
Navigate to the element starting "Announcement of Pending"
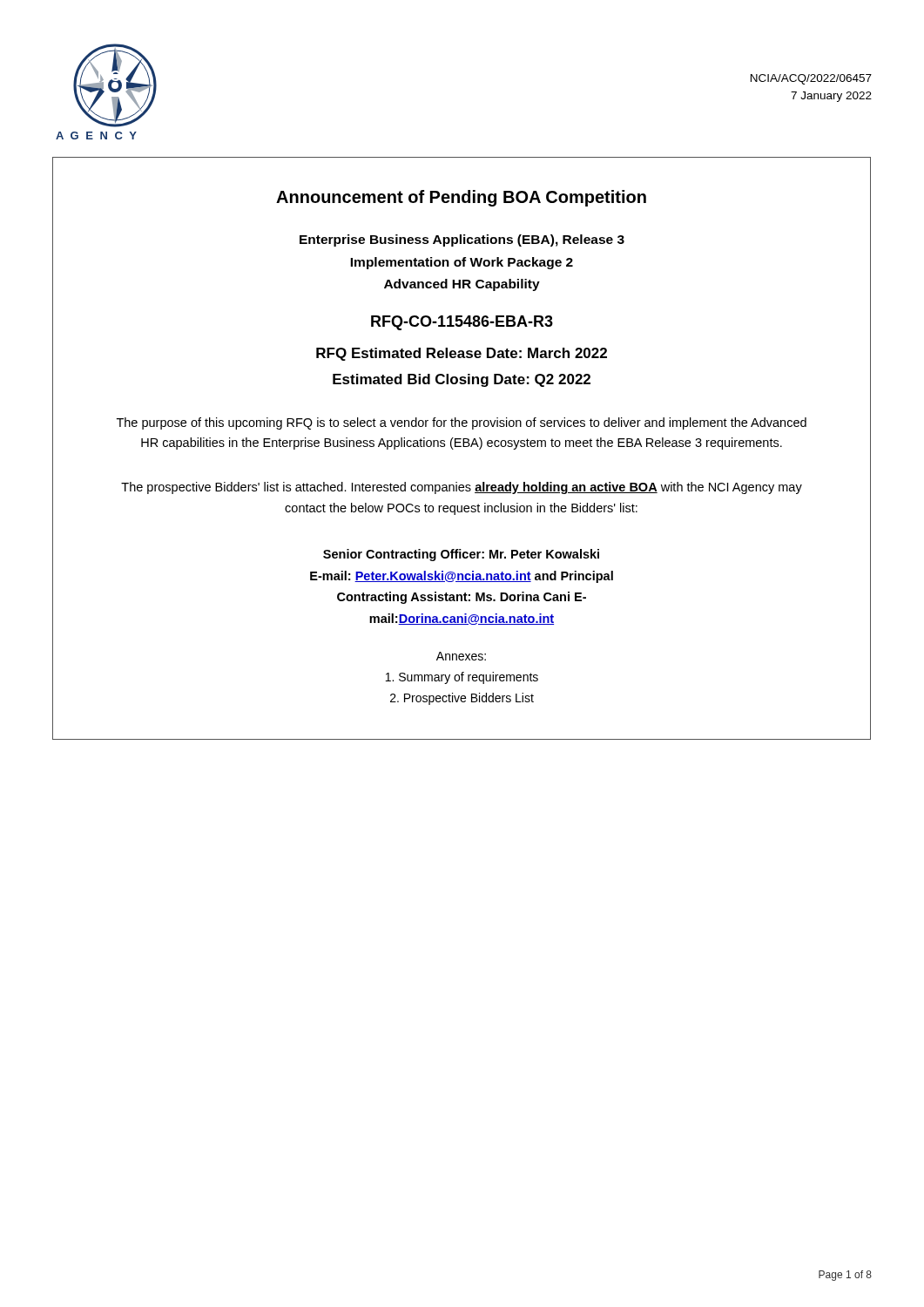462,197
